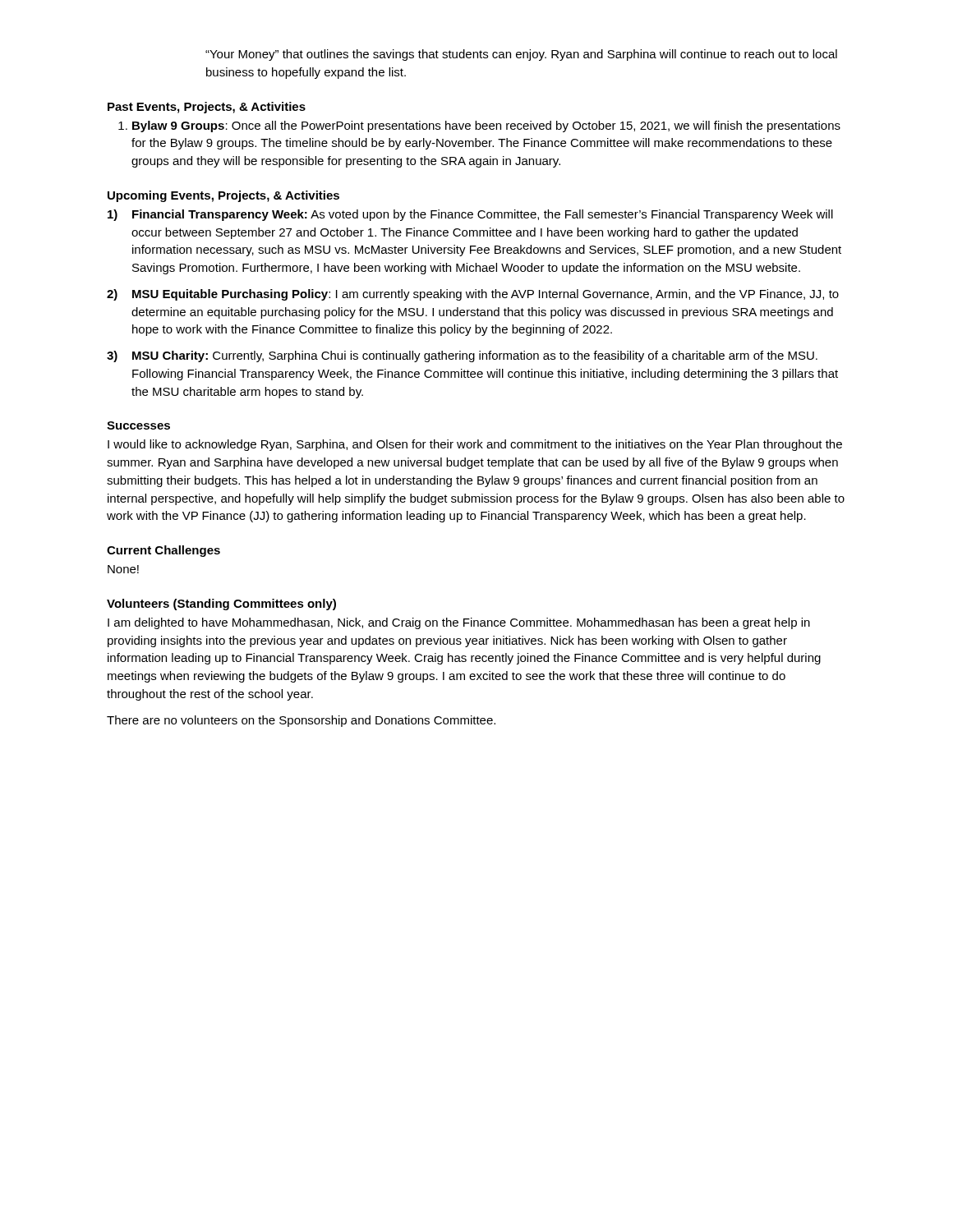The width and height of the screenshot is (953, 1232).
Task: Click on the list item containing "3) MSU Charity:"
Action: [472, 372]
